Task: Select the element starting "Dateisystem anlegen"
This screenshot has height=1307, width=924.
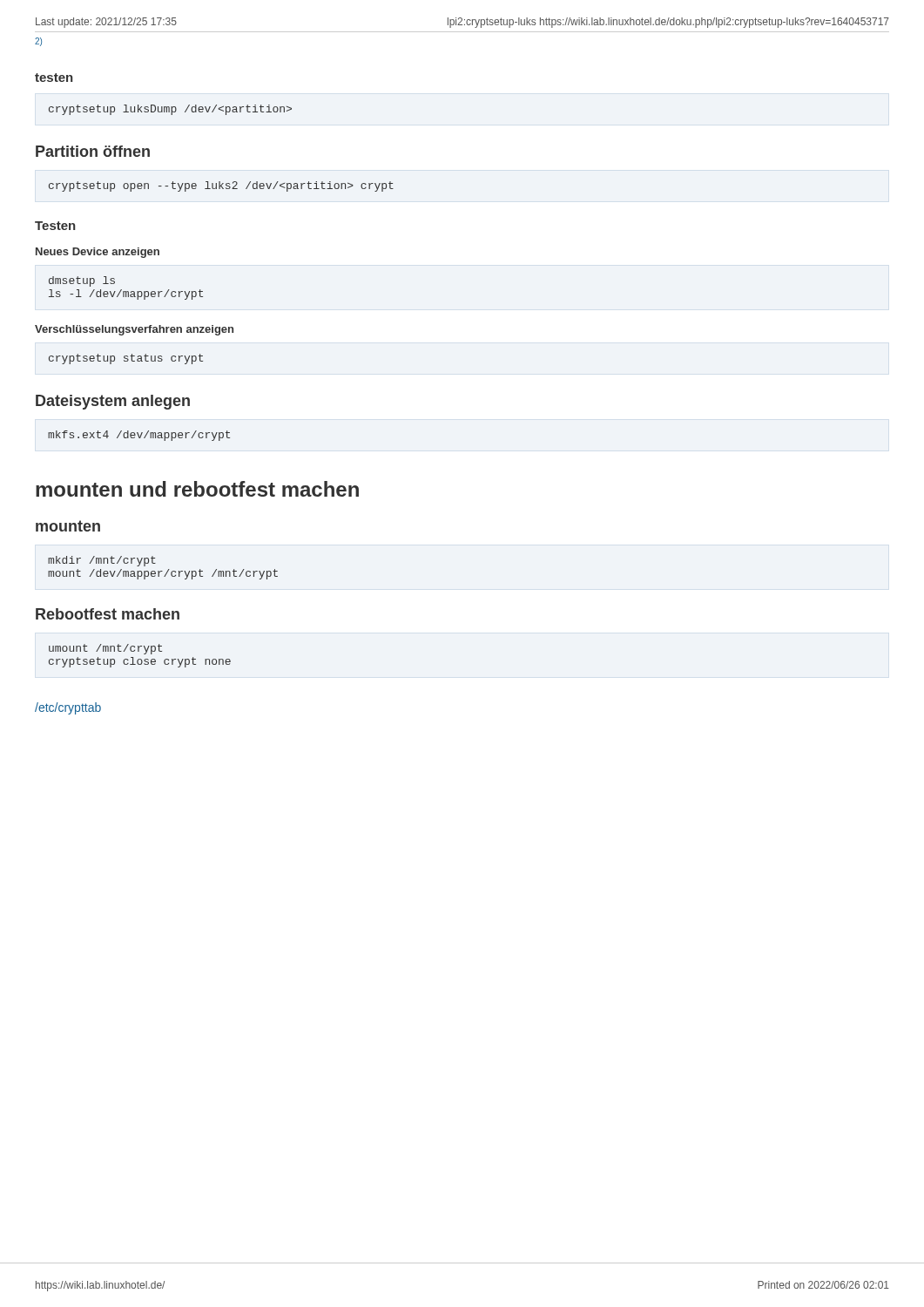Action: tap(113, 401)
